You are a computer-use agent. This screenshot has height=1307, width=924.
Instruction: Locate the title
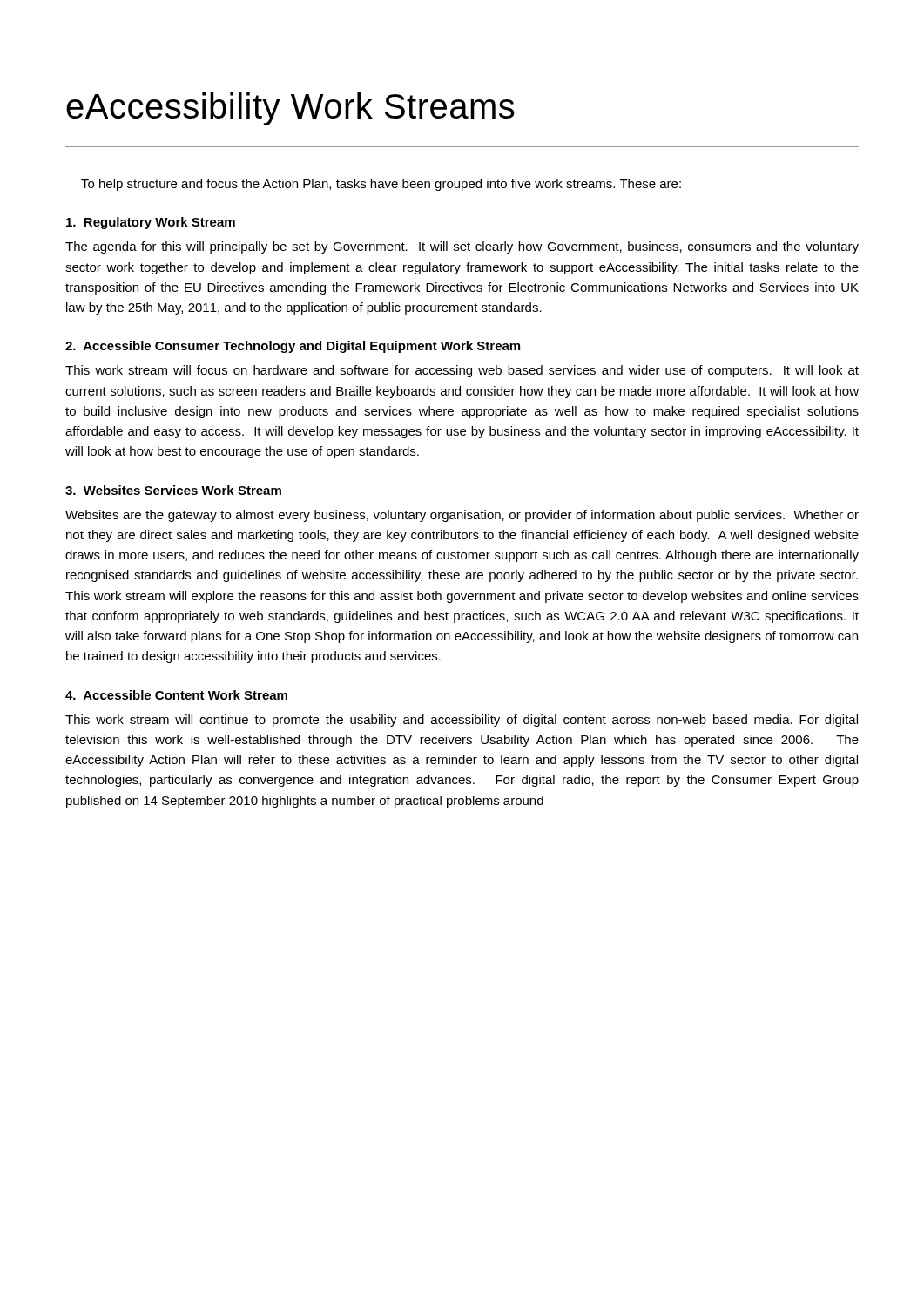(462, 107)
